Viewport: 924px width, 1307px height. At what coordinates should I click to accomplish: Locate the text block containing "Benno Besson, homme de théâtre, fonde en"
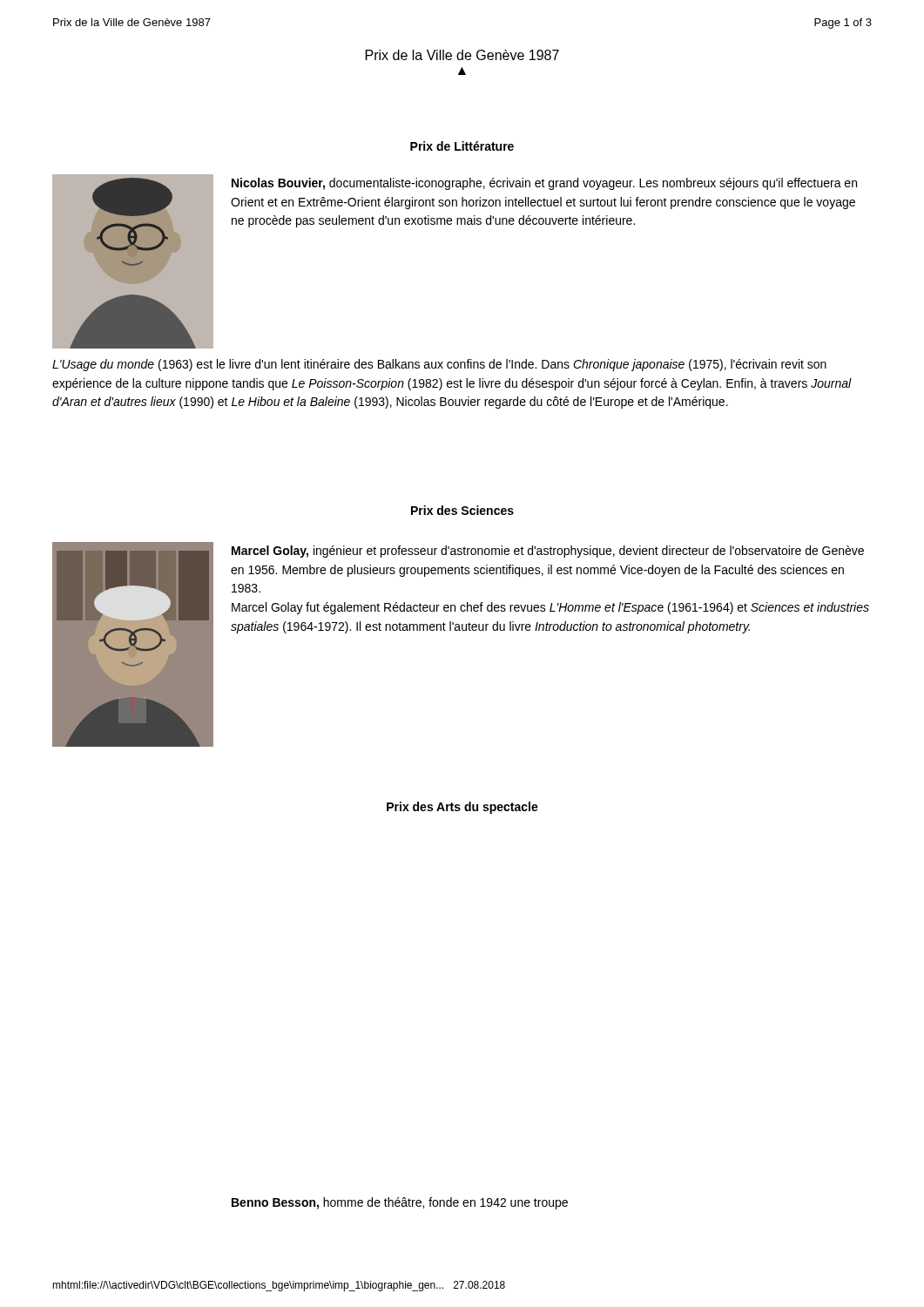point(551,1203)
